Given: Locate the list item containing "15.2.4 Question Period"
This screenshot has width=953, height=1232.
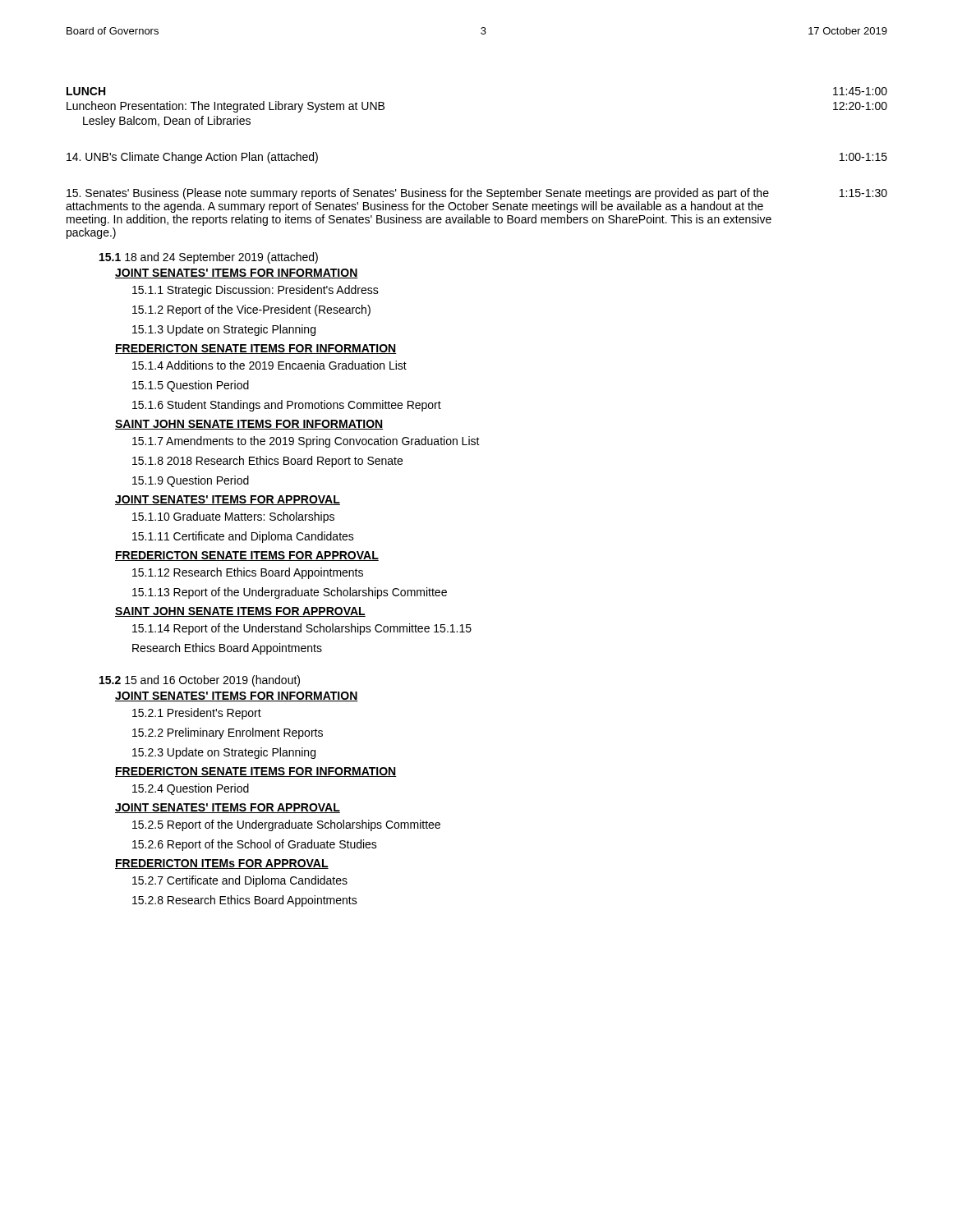Looking at the screenshot, I should pyautogui.click(x=190, y=788).
